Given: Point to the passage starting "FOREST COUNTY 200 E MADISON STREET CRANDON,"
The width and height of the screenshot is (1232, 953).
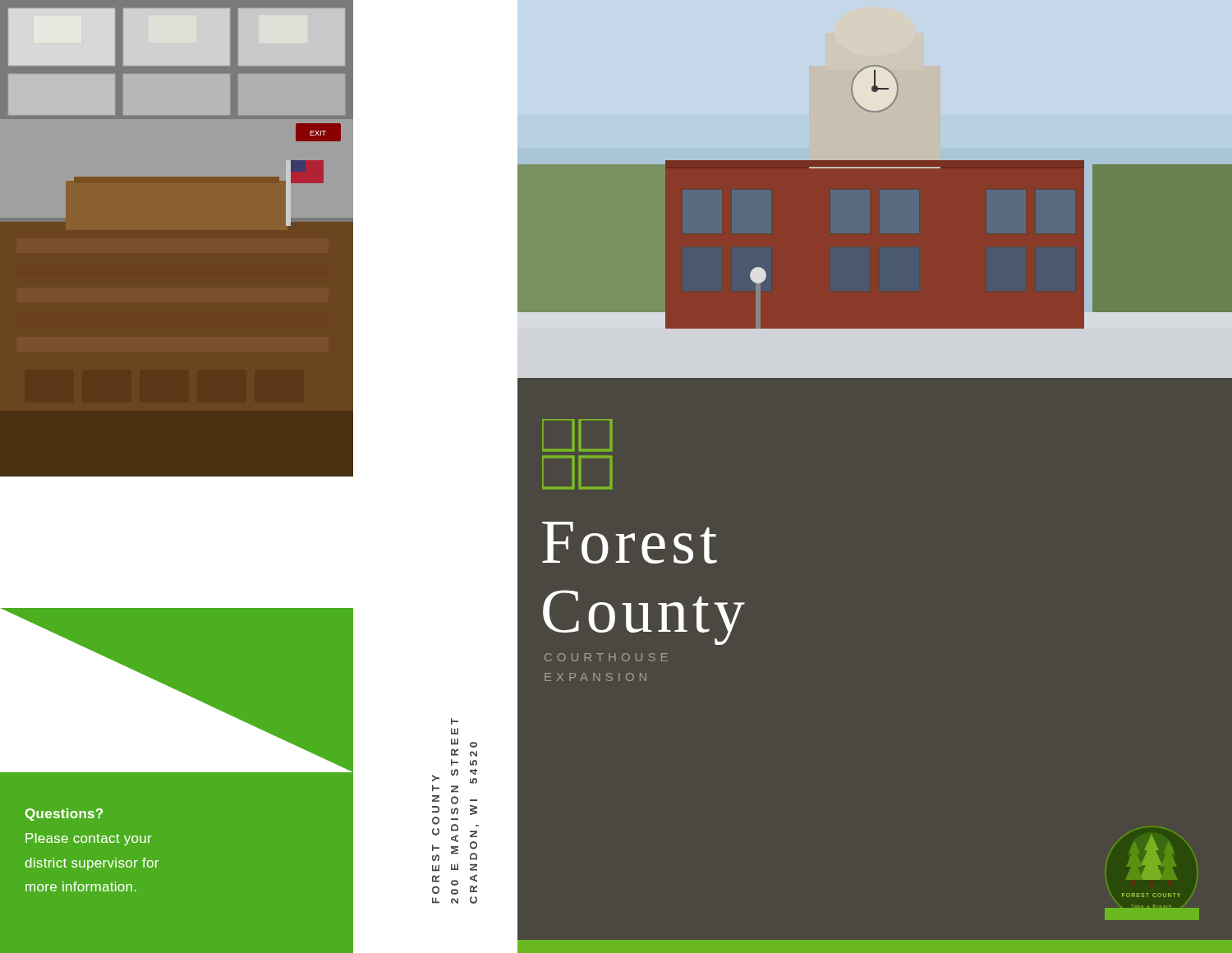Looking at the screenshot, I should pos(456,810).
